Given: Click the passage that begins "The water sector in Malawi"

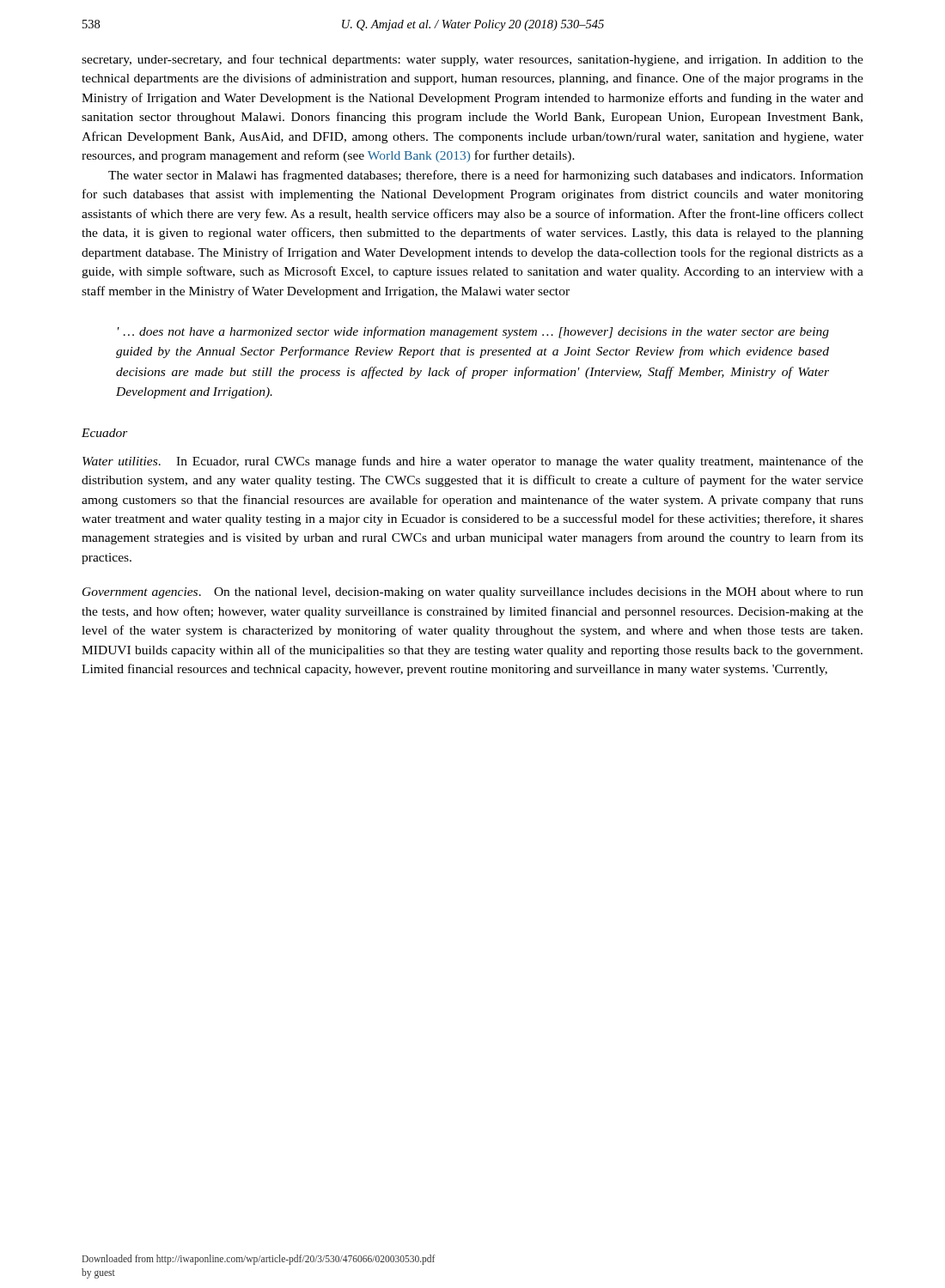Looking at the screenshot, I should pos(472,233).
